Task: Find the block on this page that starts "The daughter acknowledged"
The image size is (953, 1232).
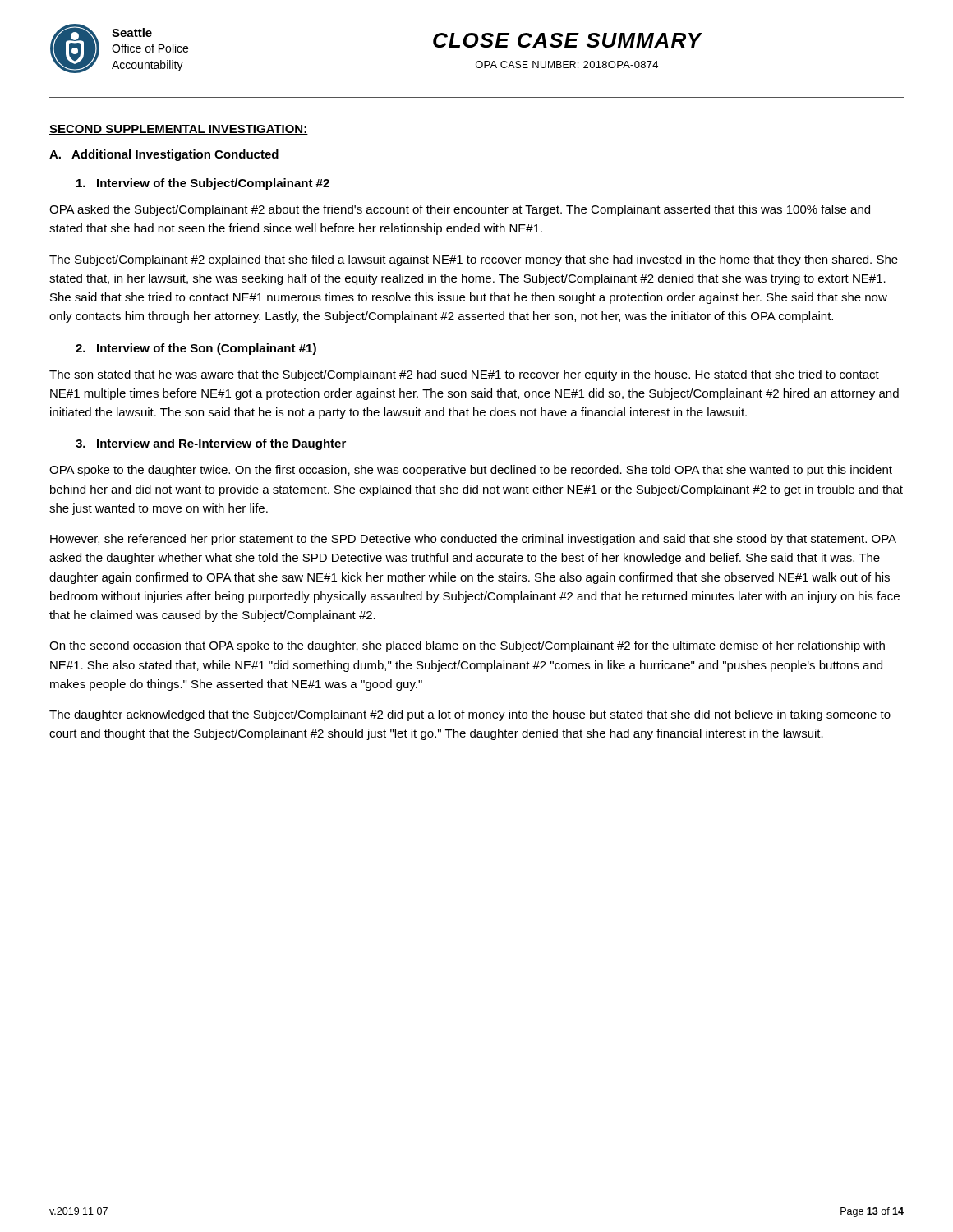Action: [x=470, y=724]
